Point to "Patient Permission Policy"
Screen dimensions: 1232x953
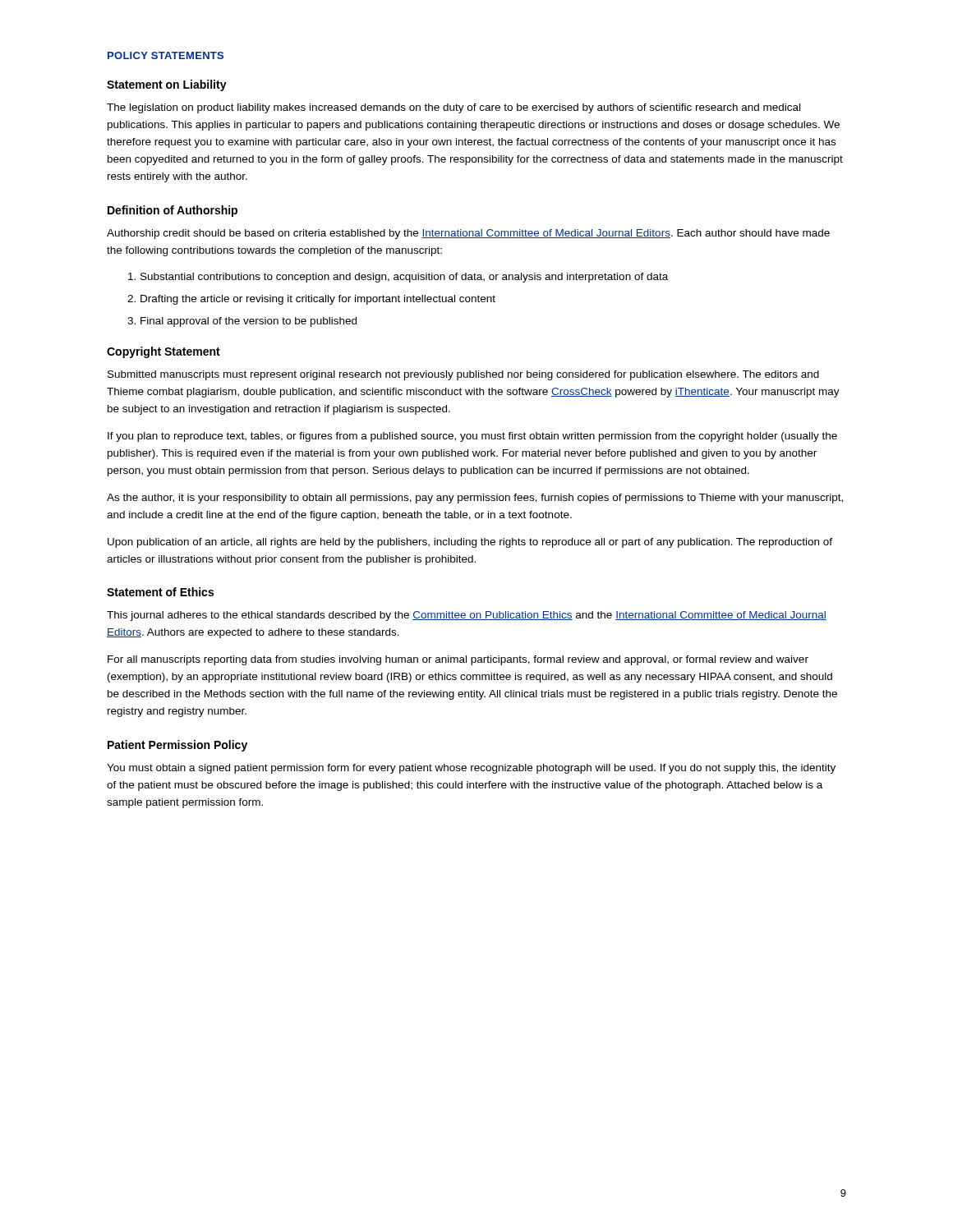click(177, 745)
